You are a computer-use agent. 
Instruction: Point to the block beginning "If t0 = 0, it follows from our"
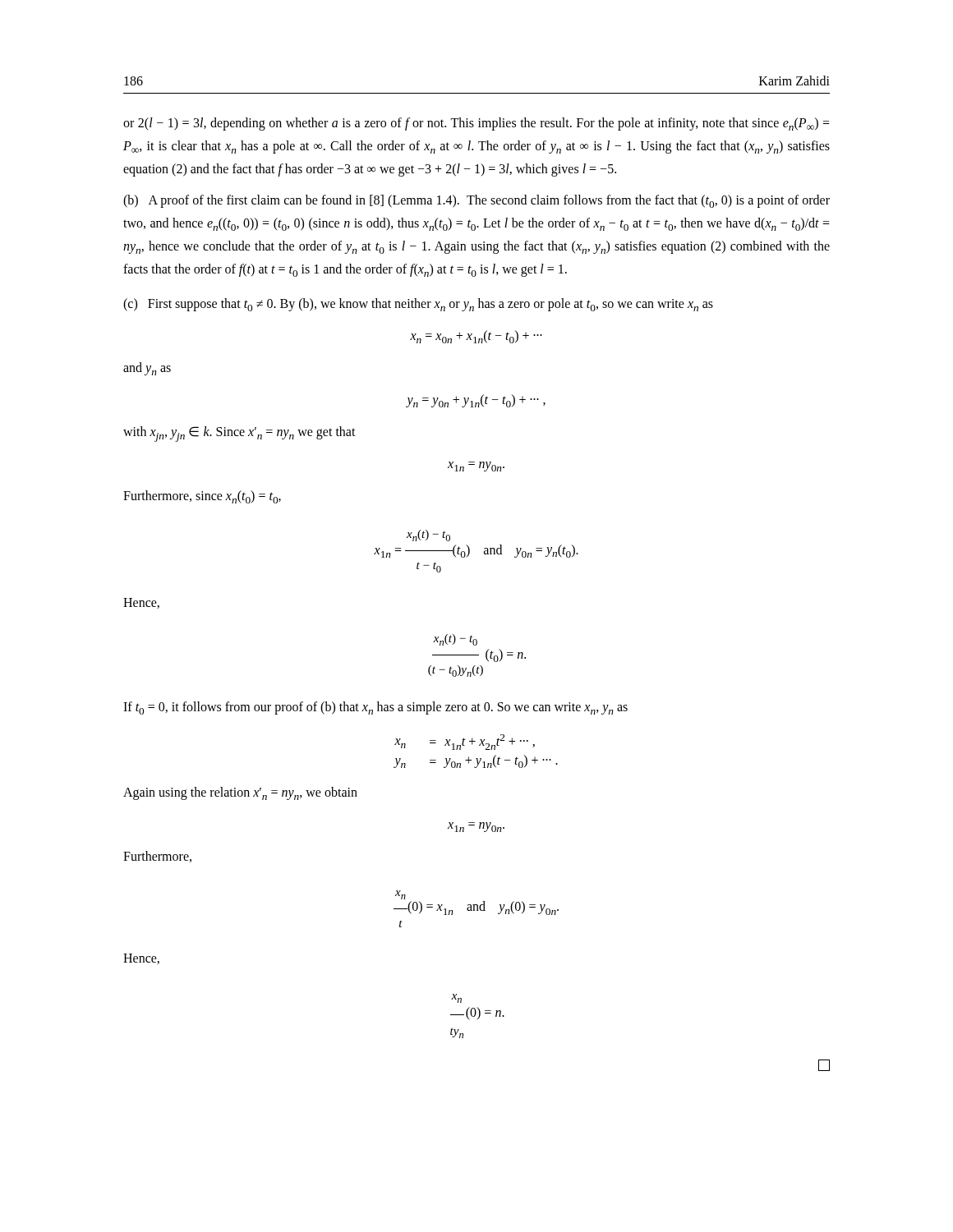(476, 708)
